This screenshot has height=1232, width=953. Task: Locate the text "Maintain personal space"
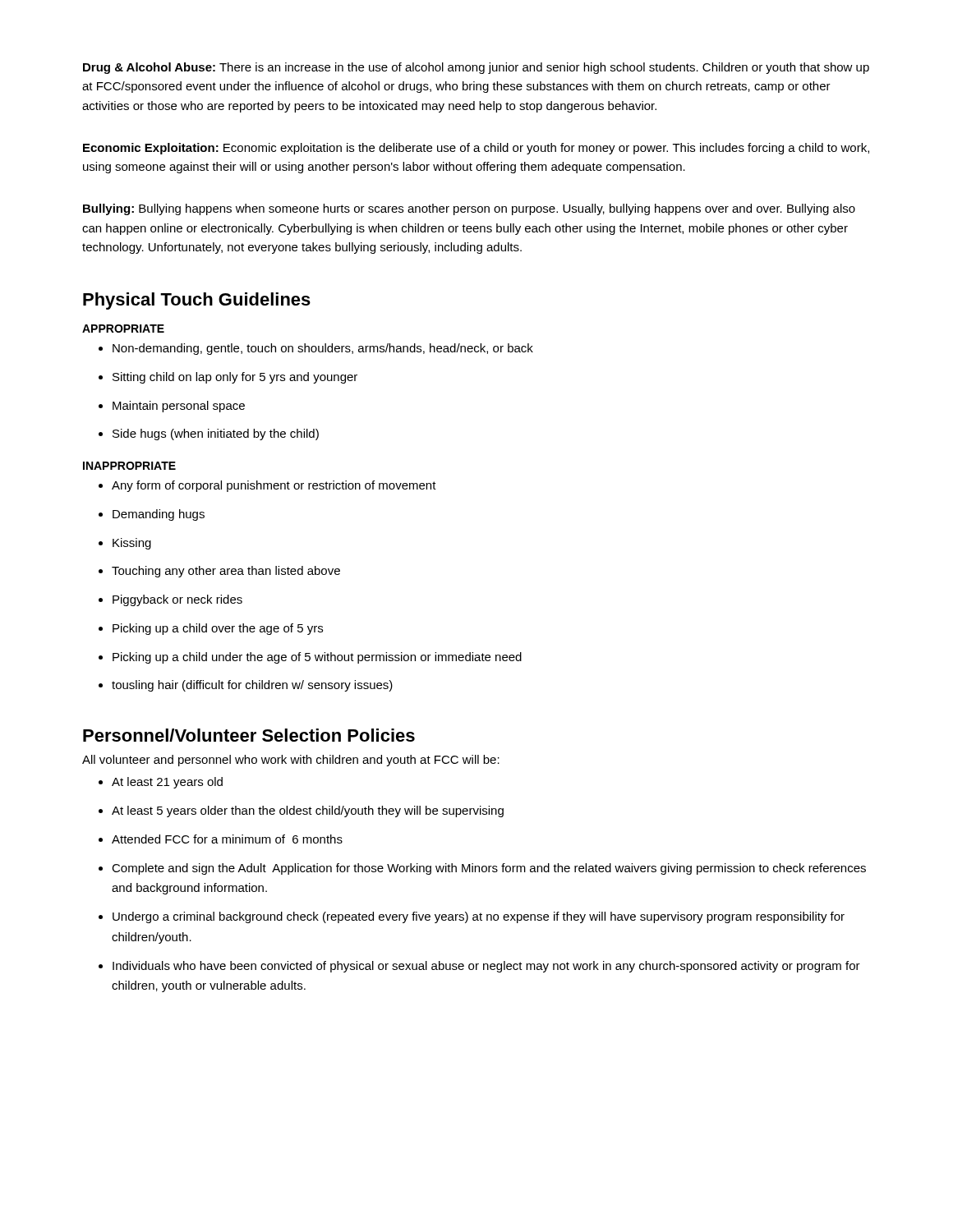pos(172,407)
